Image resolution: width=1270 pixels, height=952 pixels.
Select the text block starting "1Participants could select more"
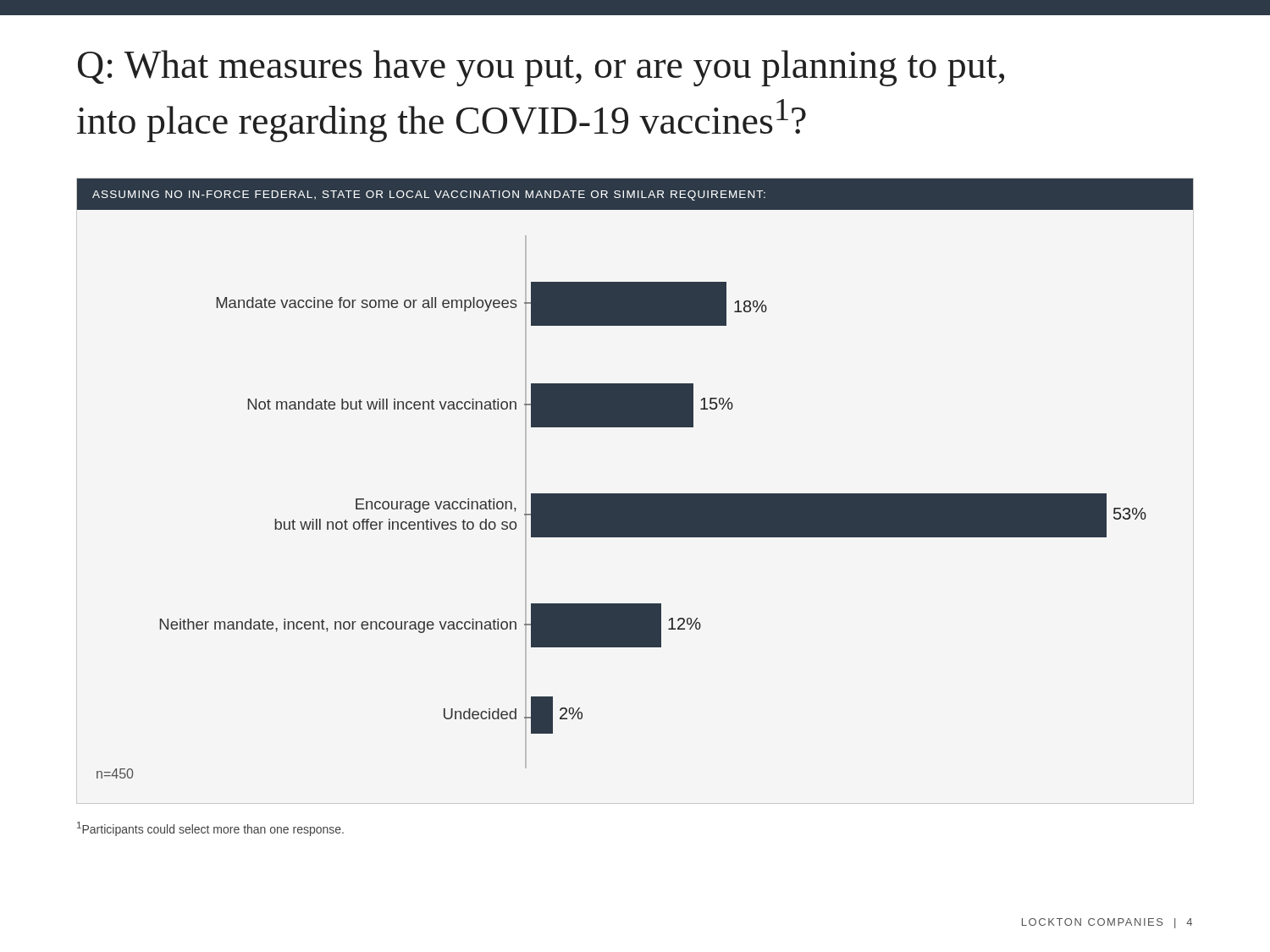(210, 827)
